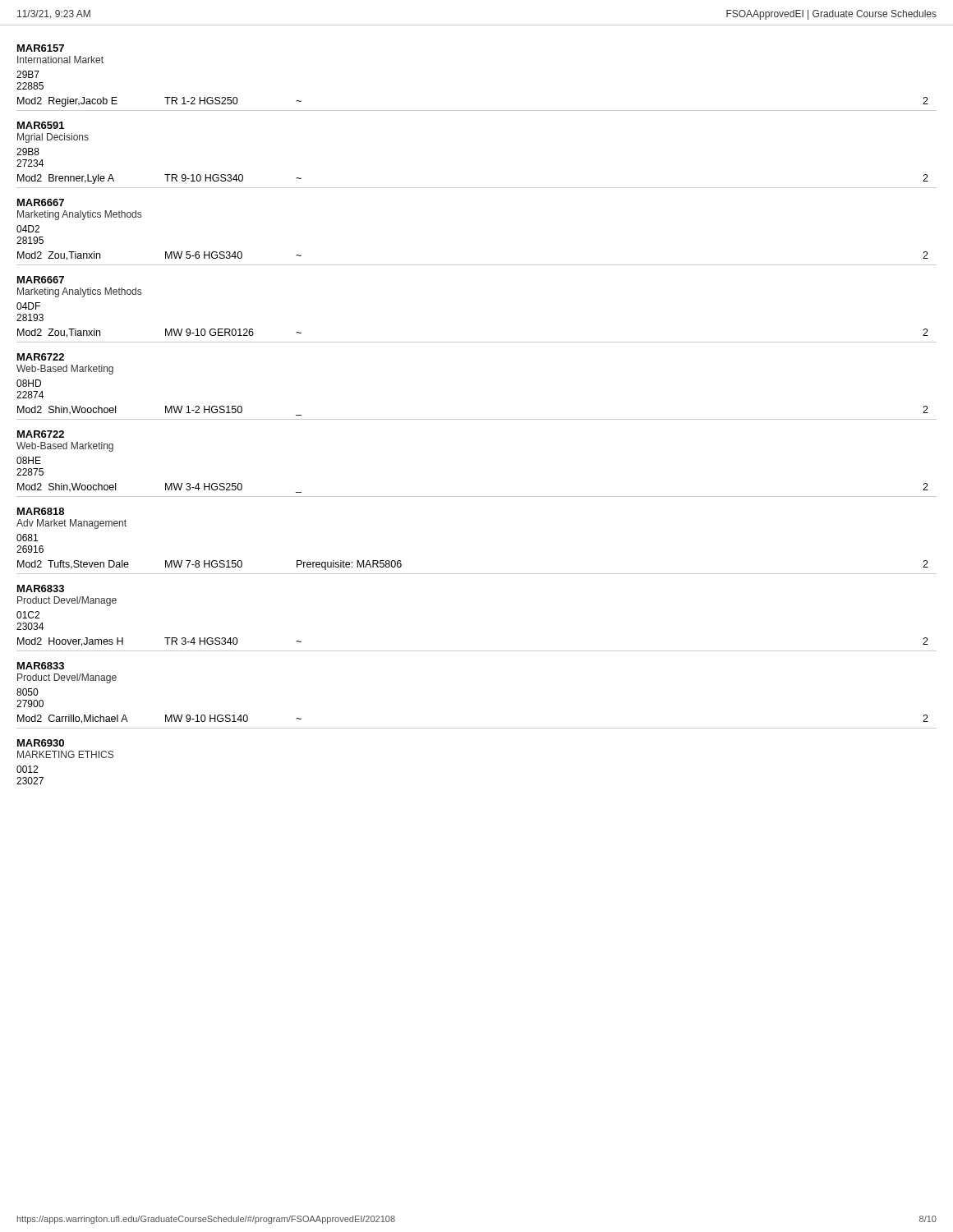Select the section header with the text "MAR6591 Mgrial Decisions"
The image size is (953, 1232).
tap(41, 125)
